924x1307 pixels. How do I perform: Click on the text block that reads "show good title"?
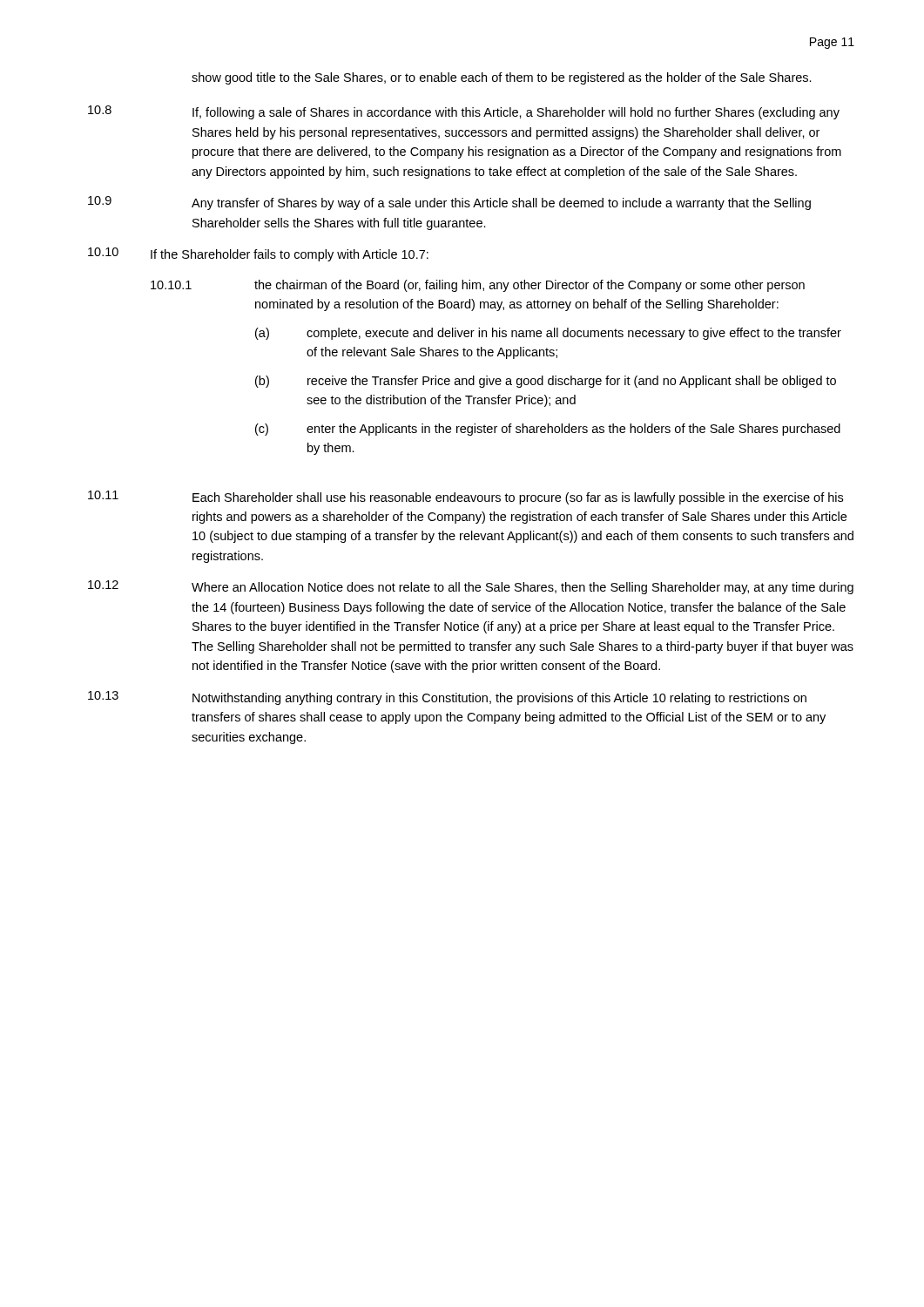pyautogui.click(x=502, y=78)
